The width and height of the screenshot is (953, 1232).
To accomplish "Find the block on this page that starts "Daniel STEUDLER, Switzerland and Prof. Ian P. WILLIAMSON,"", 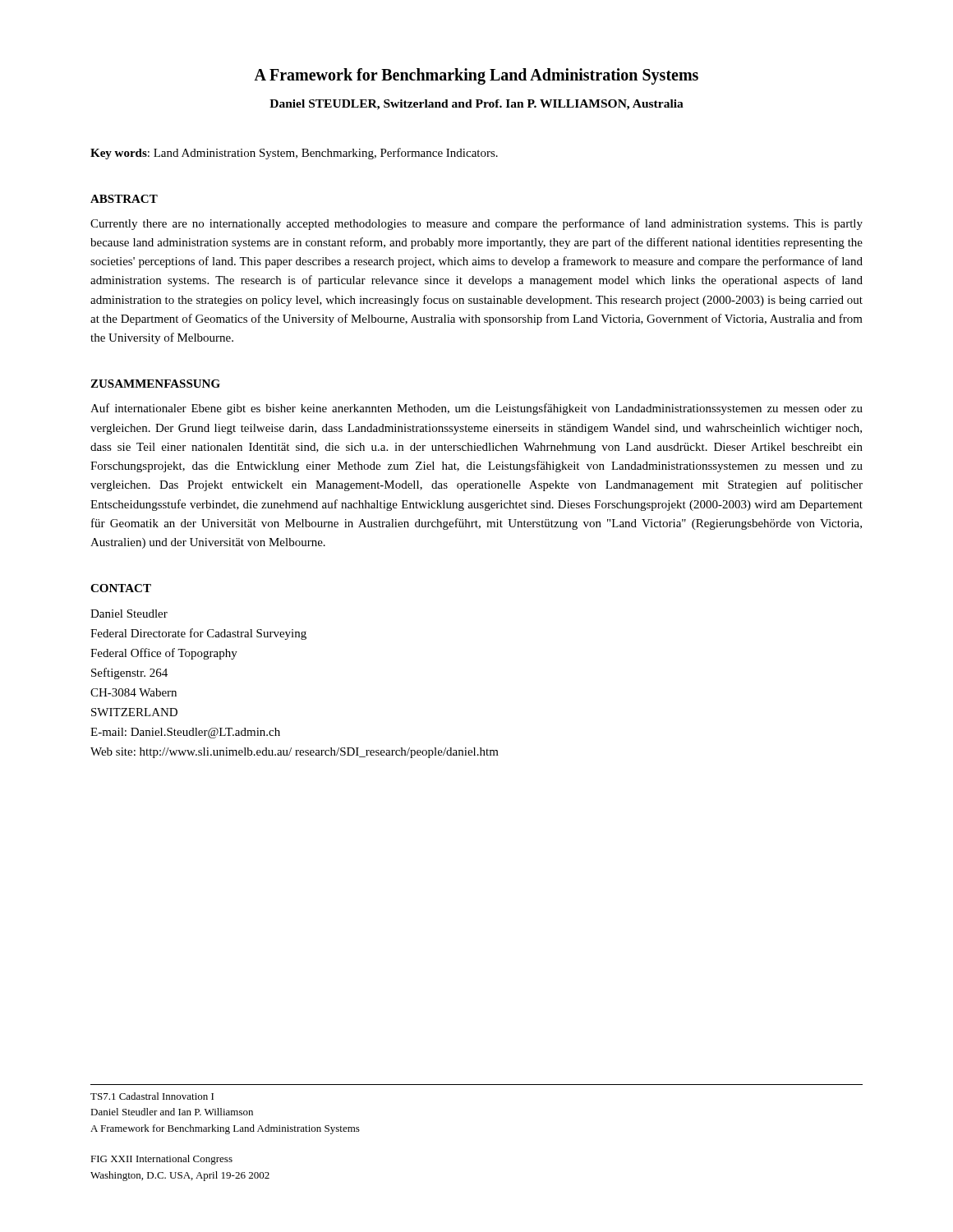I will click(476, 103).
